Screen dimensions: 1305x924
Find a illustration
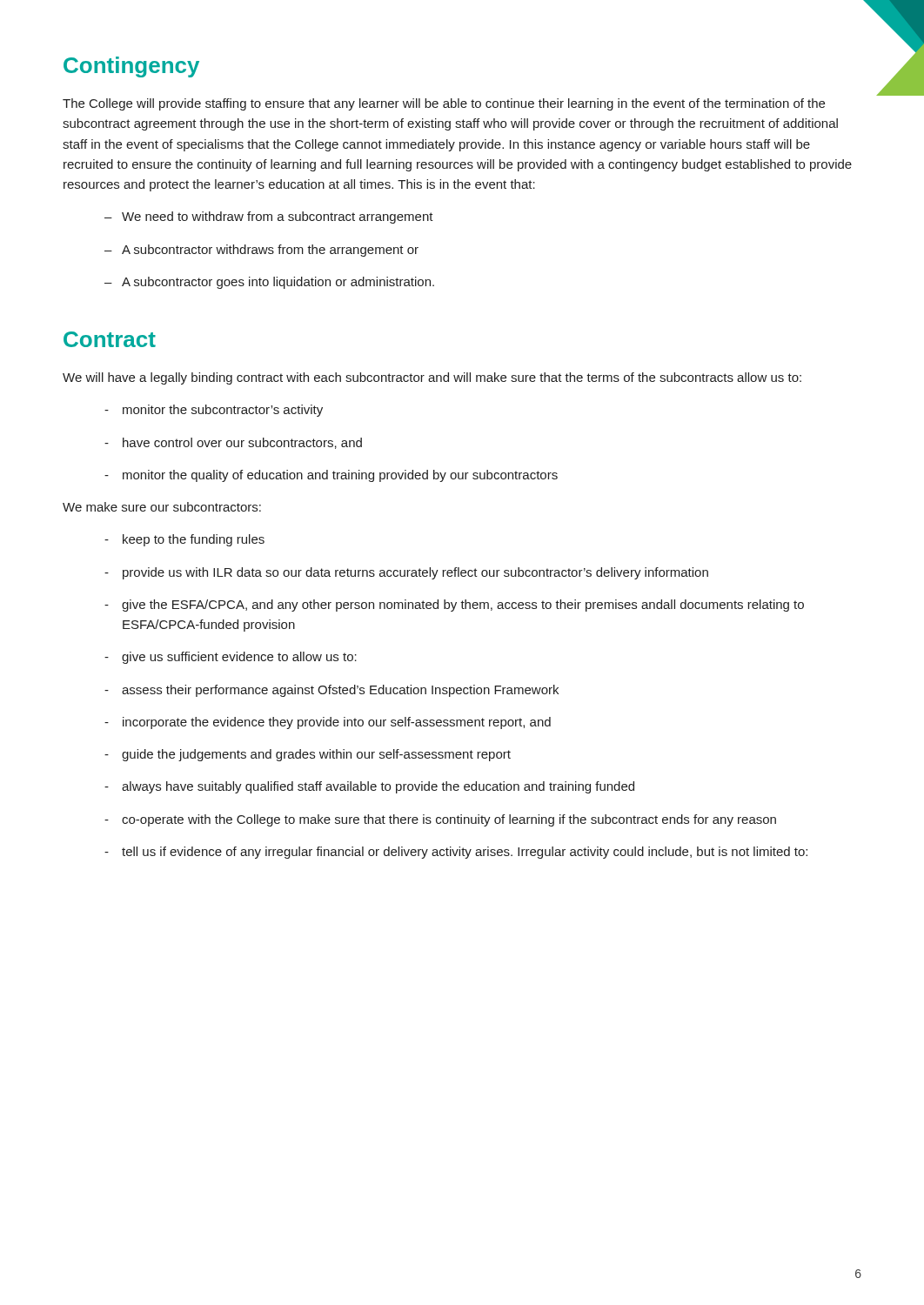(x=876, y=48)
